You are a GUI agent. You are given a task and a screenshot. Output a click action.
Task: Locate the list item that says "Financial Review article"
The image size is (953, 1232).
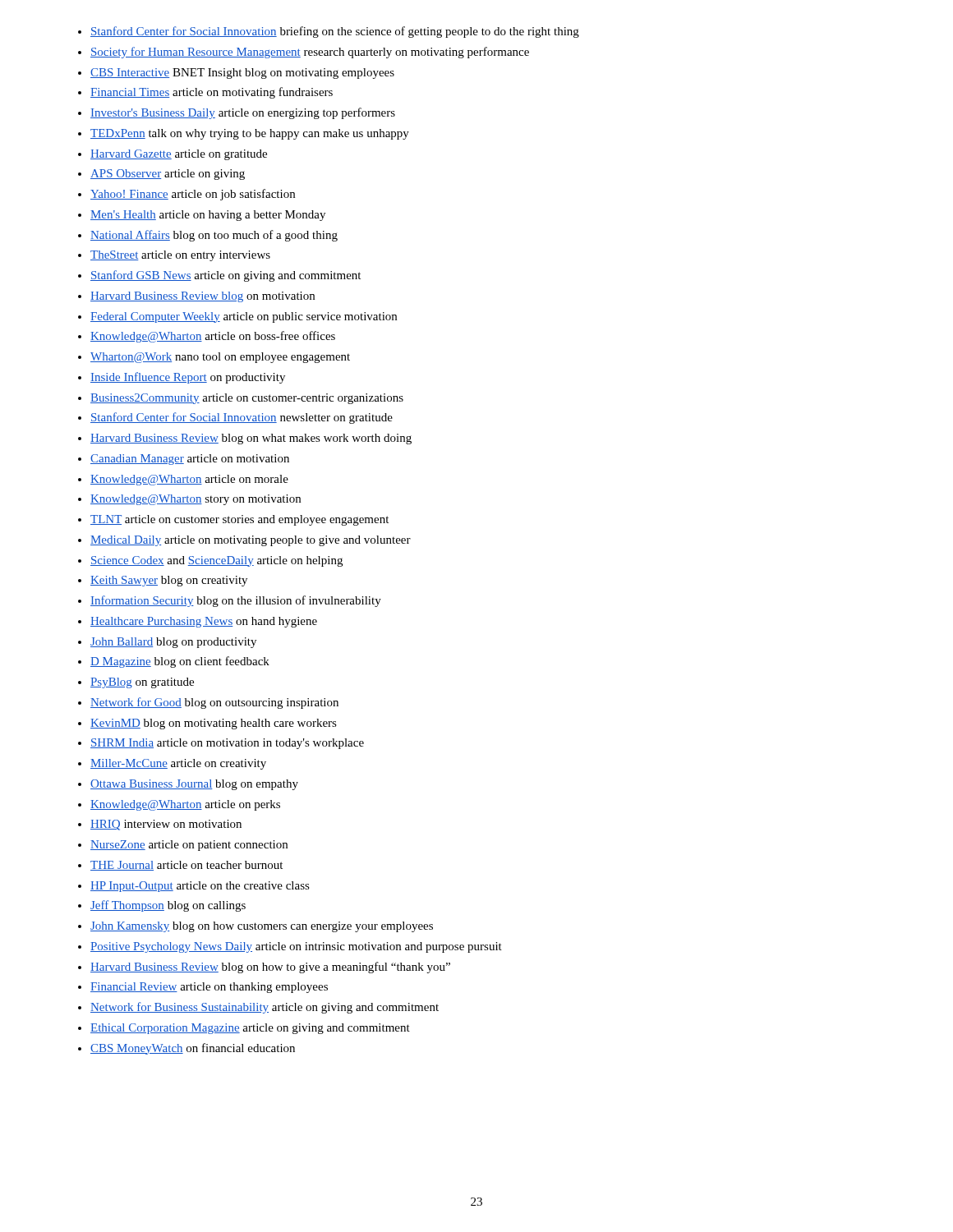pyautogui.click(x=209, y=987)
